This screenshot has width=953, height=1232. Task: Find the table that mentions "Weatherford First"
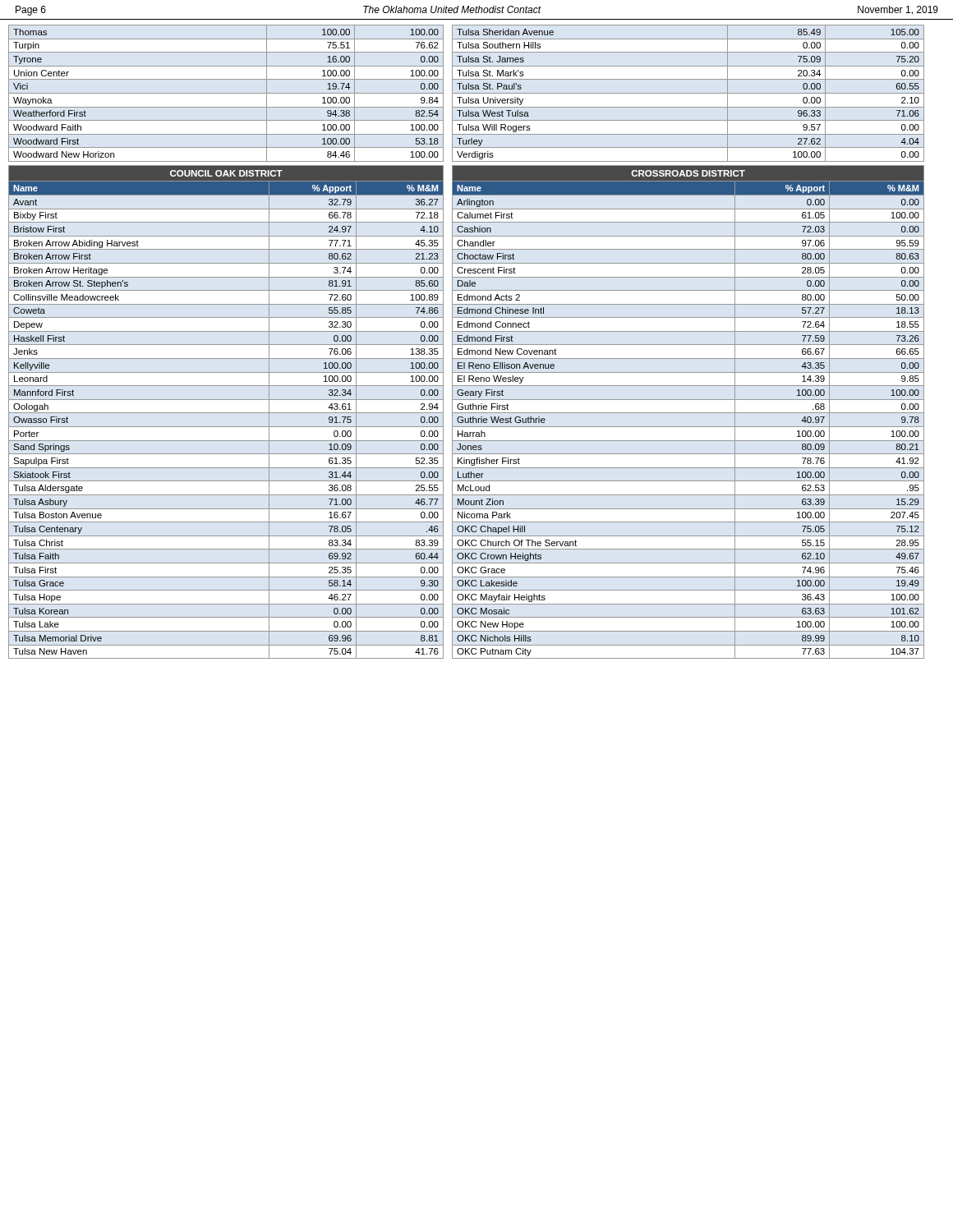coord(226,93)
